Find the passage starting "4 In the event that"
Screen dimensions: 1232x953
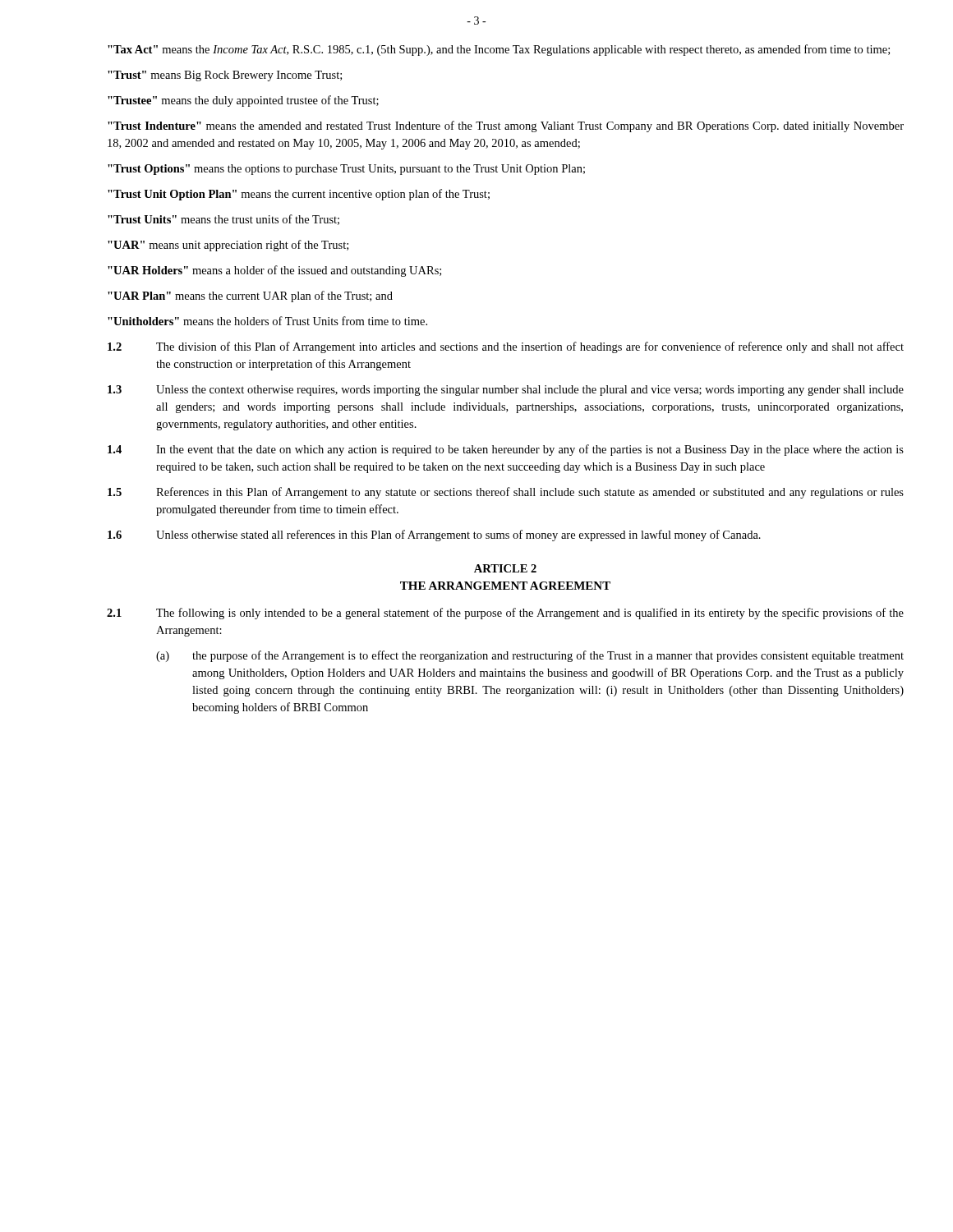505,459
